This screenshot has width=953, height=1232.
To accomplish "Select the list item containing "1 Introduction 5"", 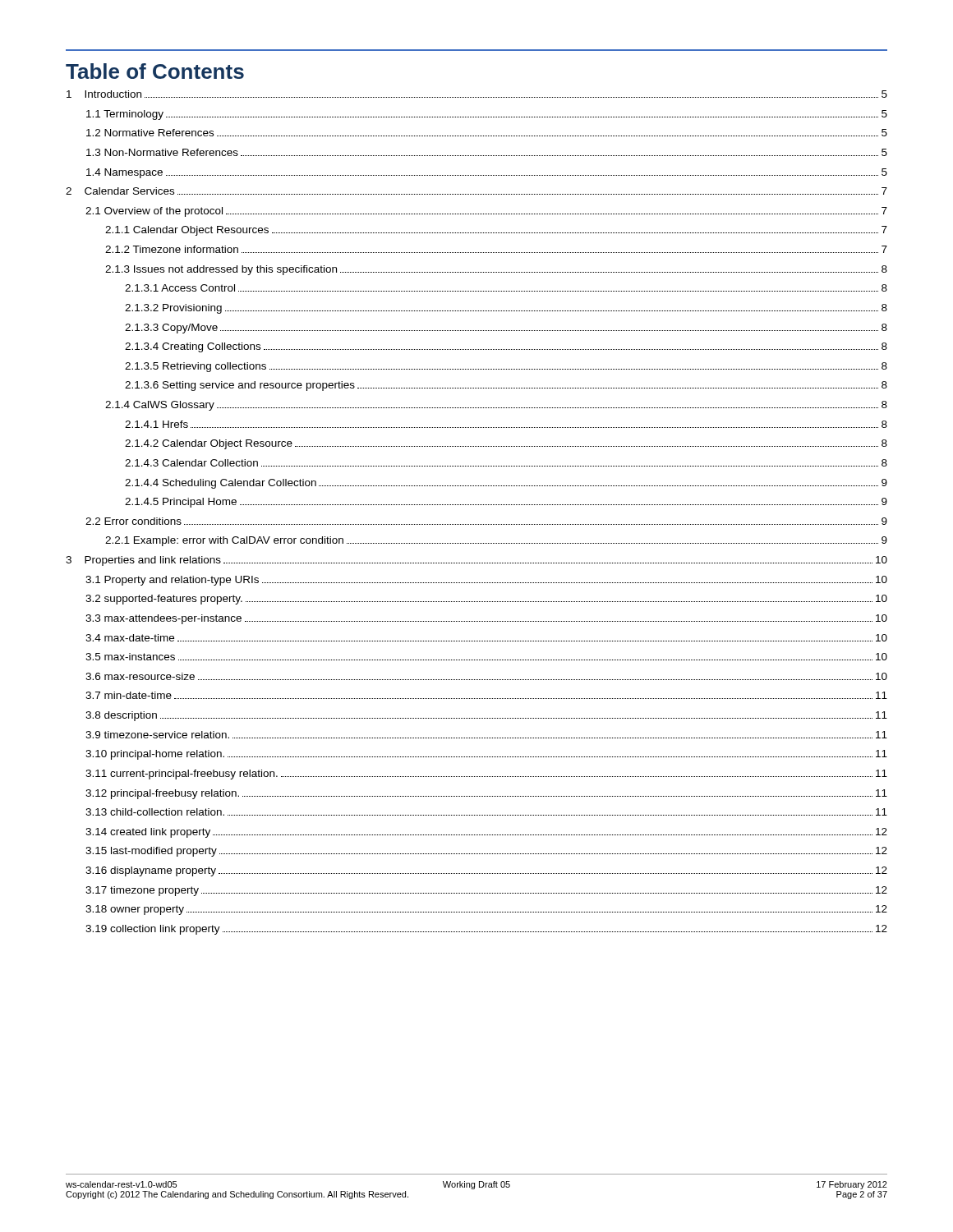I will point(476,94).
